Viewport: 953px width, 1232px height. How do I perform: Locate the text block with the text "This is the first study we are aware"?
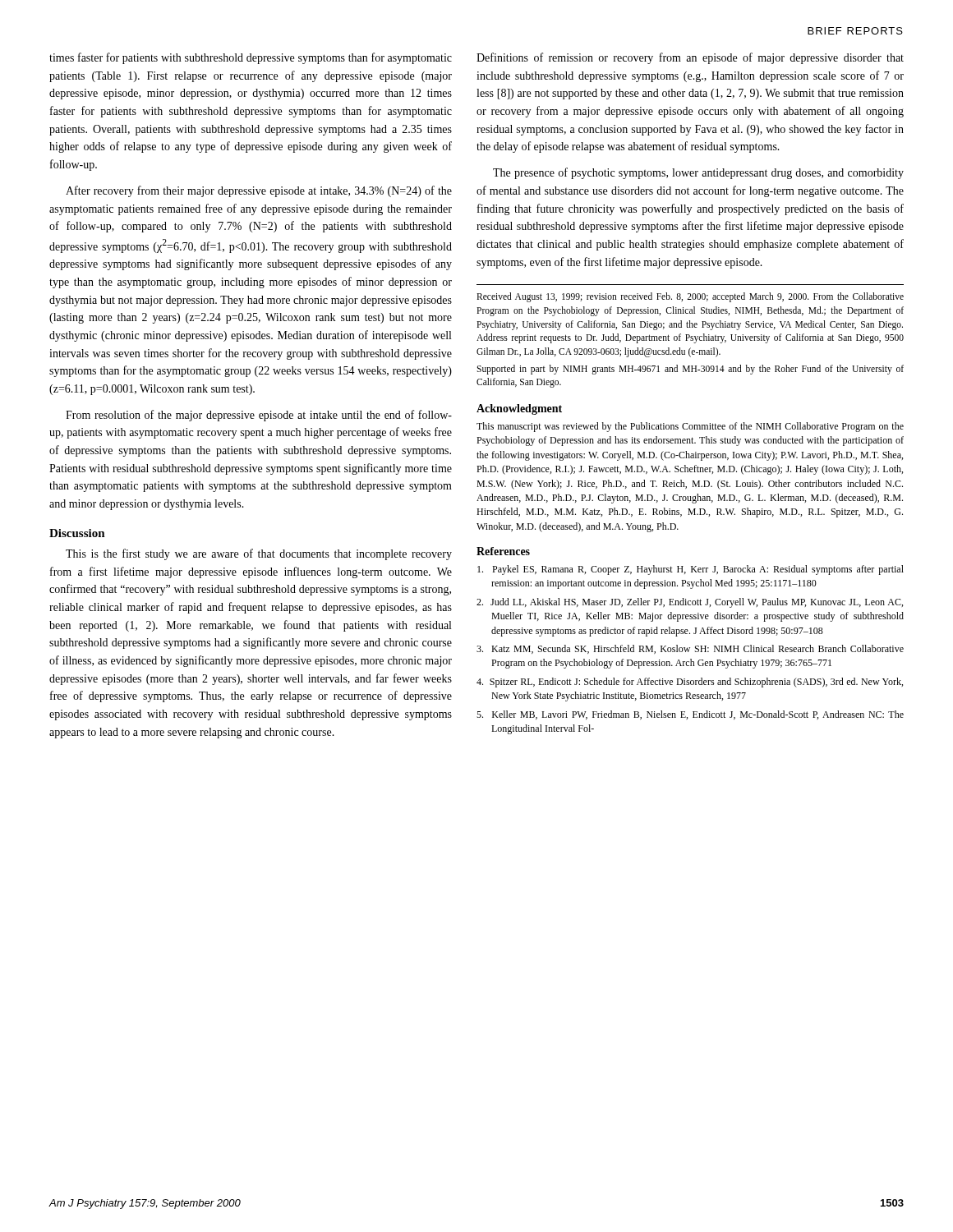251,643
